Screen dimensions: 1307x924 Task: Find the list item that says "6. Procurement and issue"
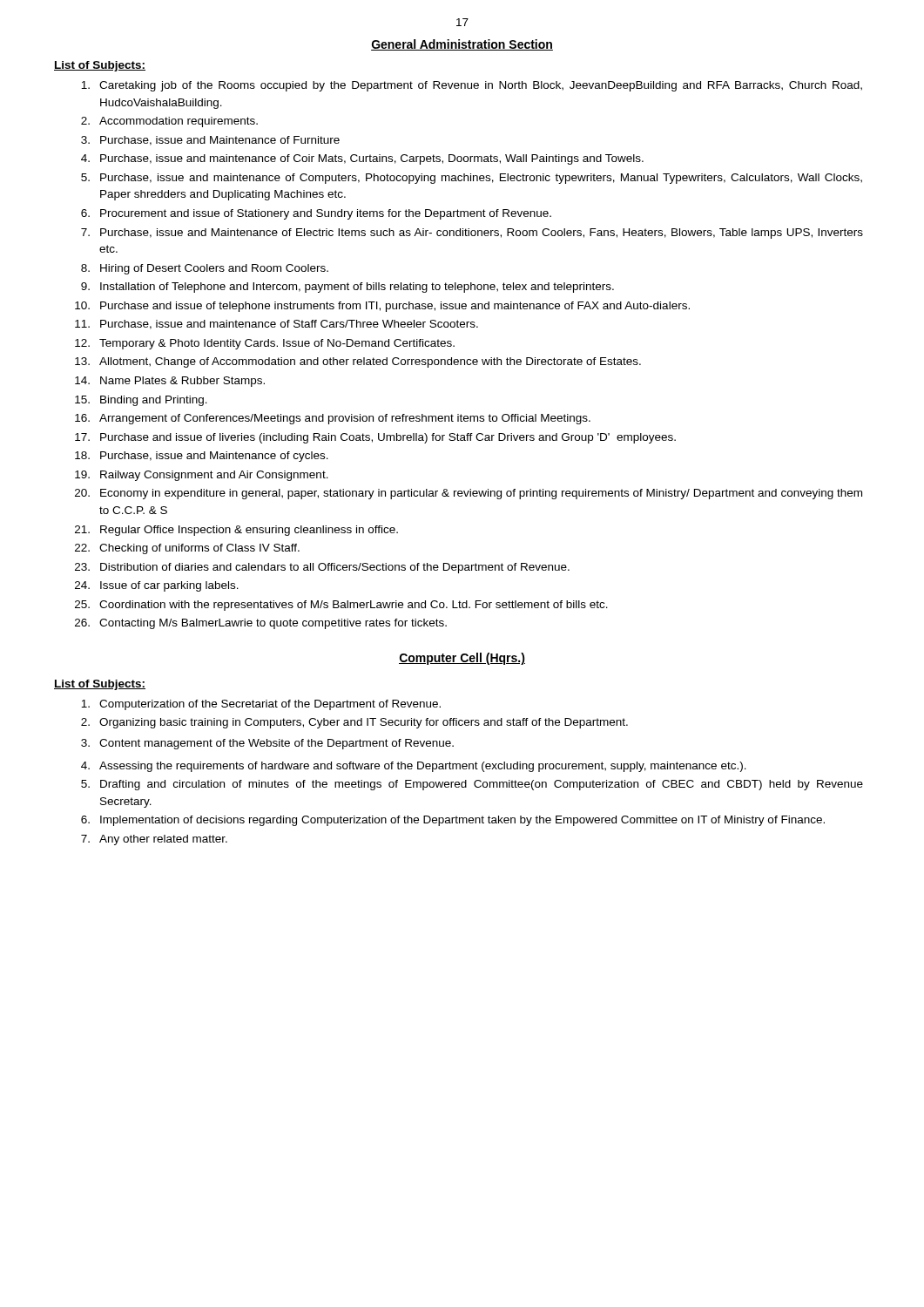pyautogui.click(x=458, y=213)
